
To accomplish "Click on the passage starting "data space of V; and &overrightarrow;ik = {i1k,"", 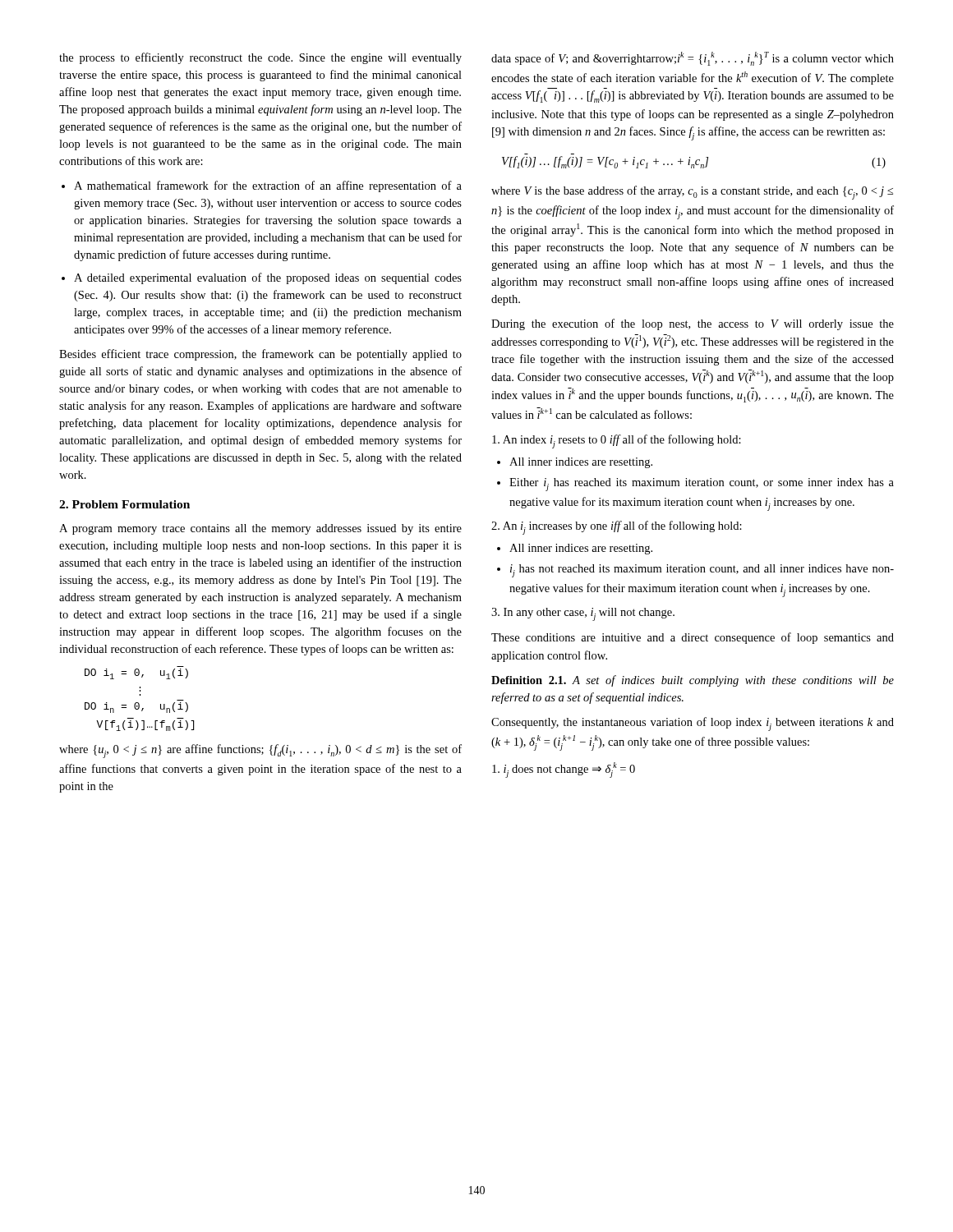I will (693, 96).
